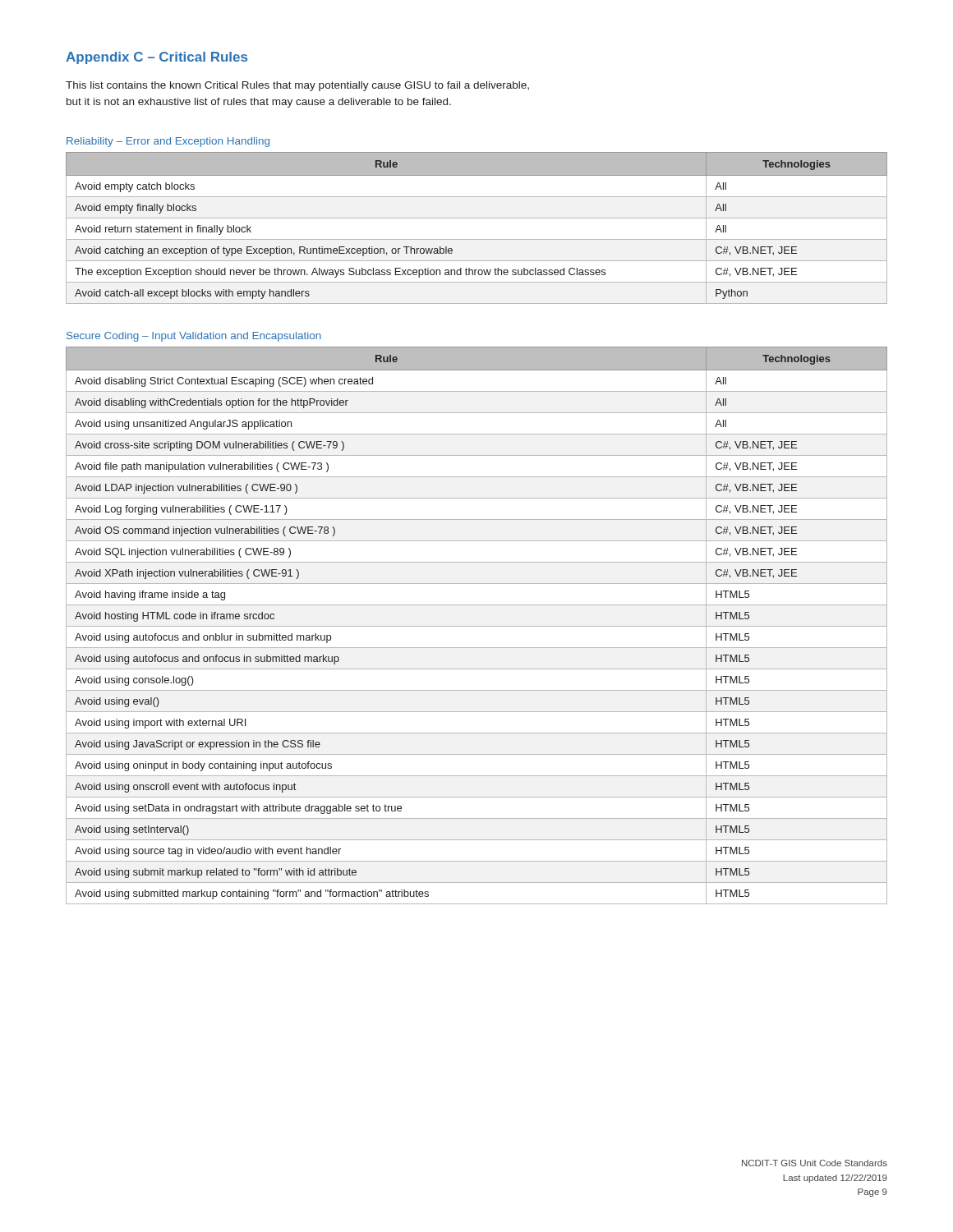Viewport: 953px width, 1232px height.
Task: Locate the passage starting "Appendix C – Critical Rules"
Action: coord(157,57)
